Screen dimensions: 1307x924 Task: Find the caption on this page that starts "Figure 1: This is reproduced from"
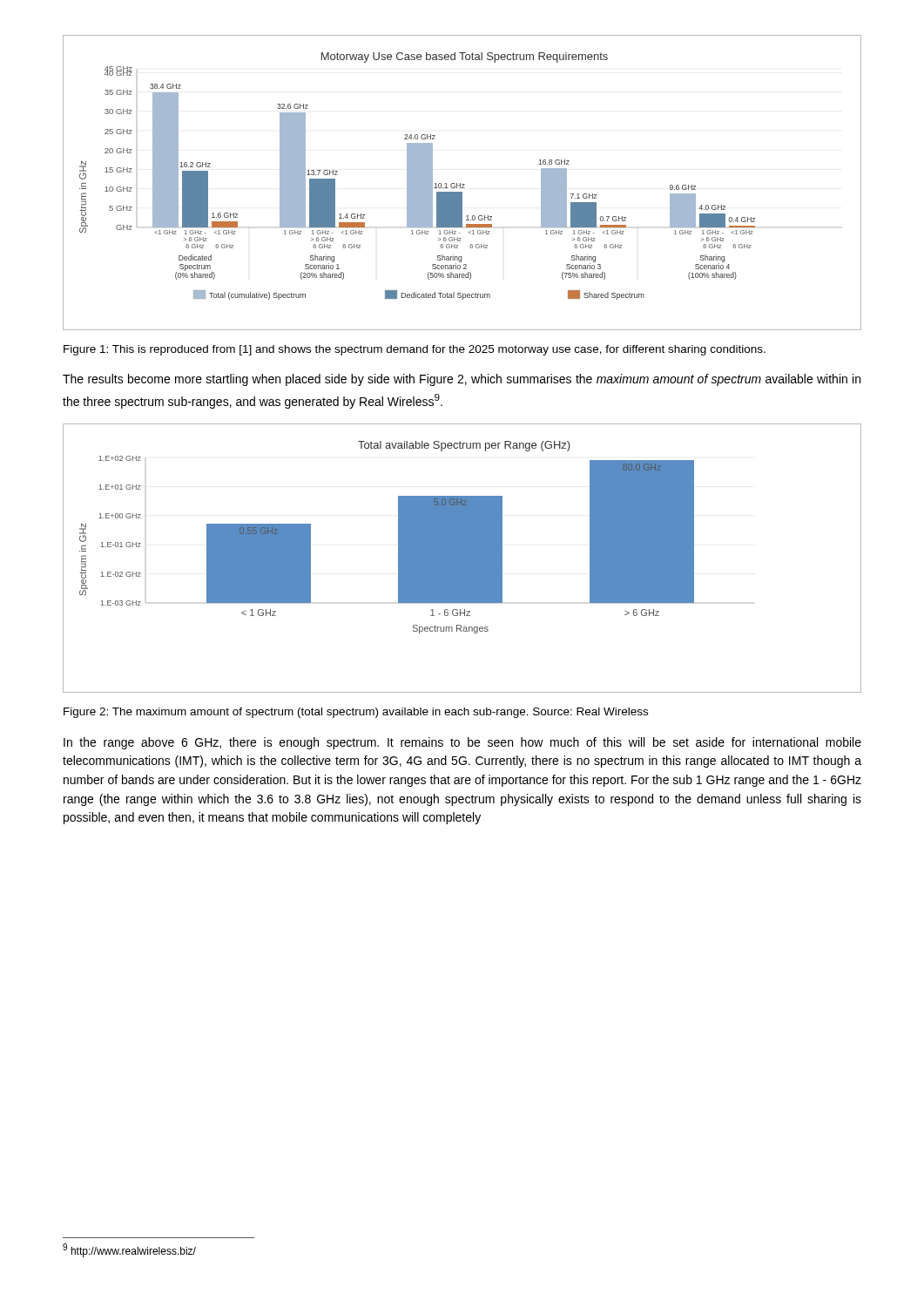pos(414,349)
